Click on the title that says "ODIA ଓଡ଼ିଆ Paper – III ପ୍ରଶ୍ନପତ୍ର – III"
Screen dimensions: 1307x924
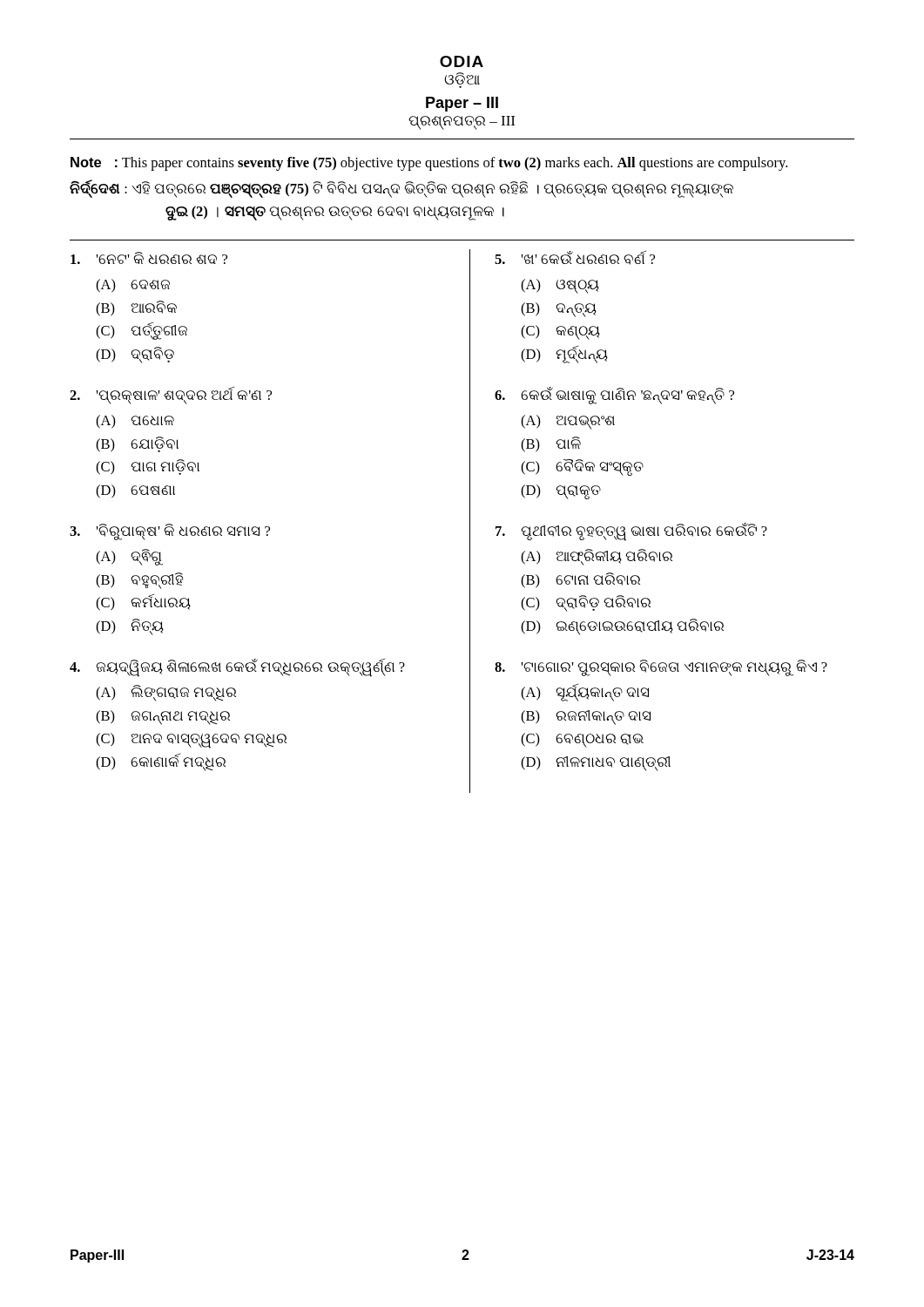462,91
